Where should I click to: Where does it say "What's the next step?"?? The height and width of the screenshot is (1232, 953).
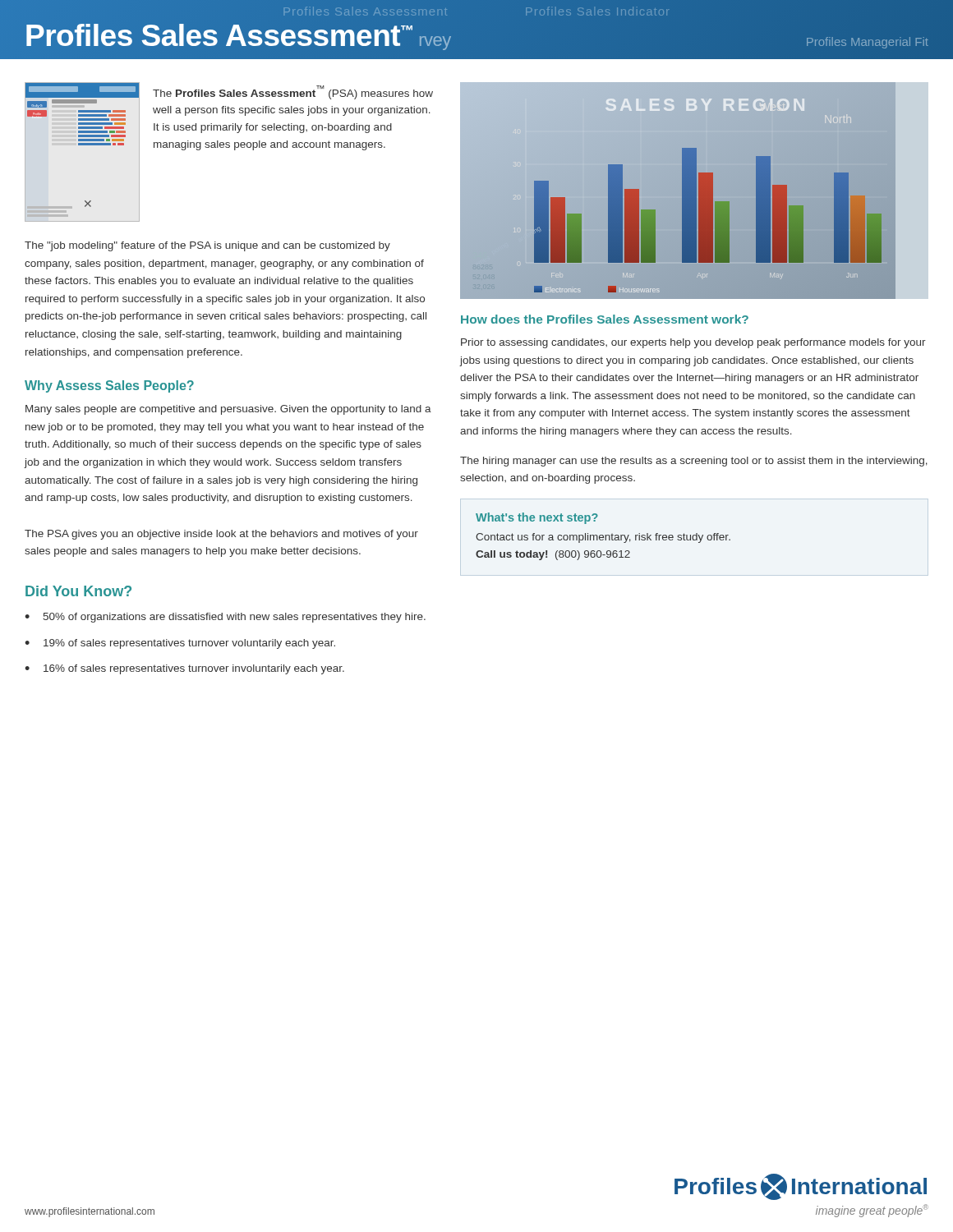point(537,517)
